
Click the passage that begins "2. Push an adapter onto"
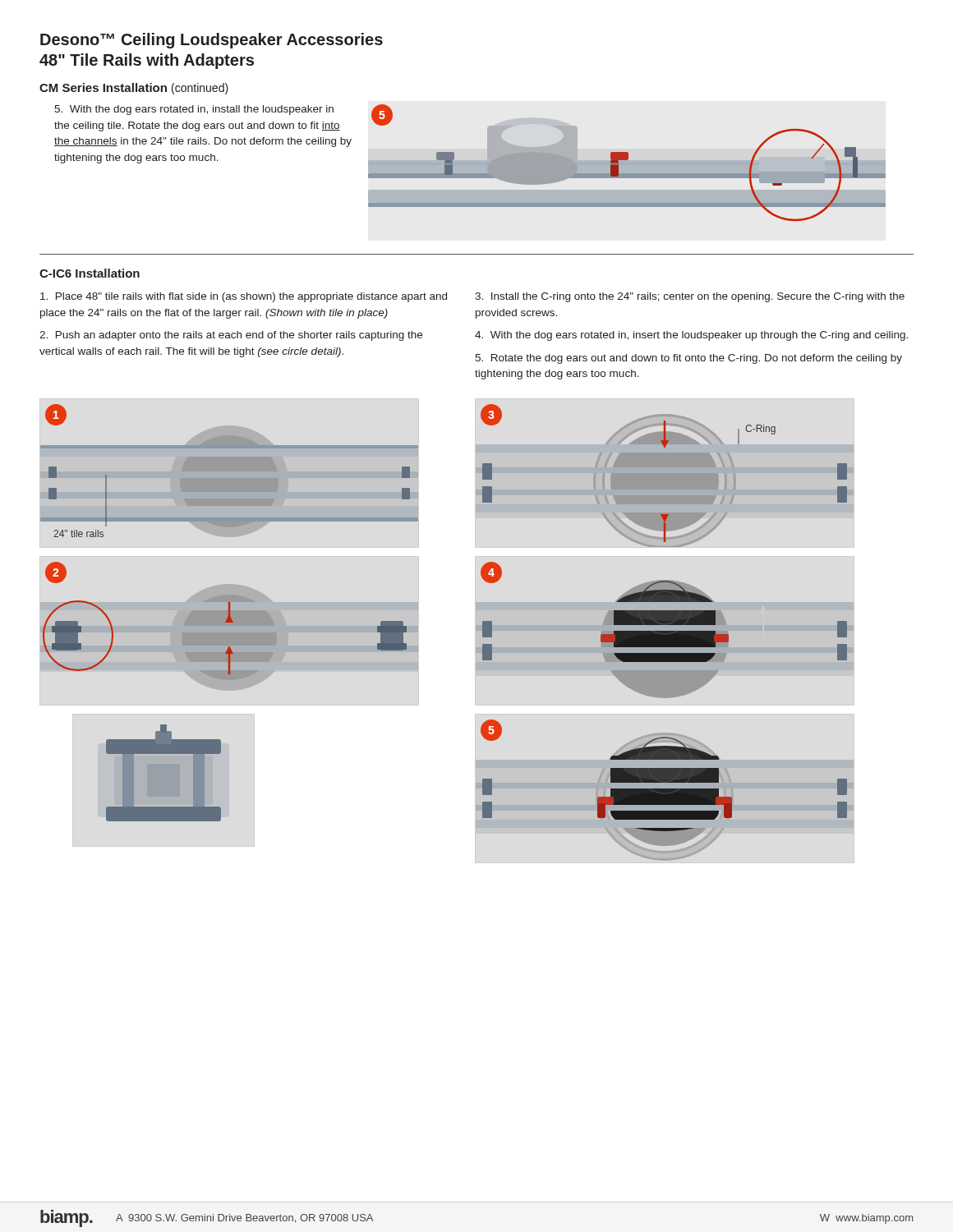click(x=231, y=343)
